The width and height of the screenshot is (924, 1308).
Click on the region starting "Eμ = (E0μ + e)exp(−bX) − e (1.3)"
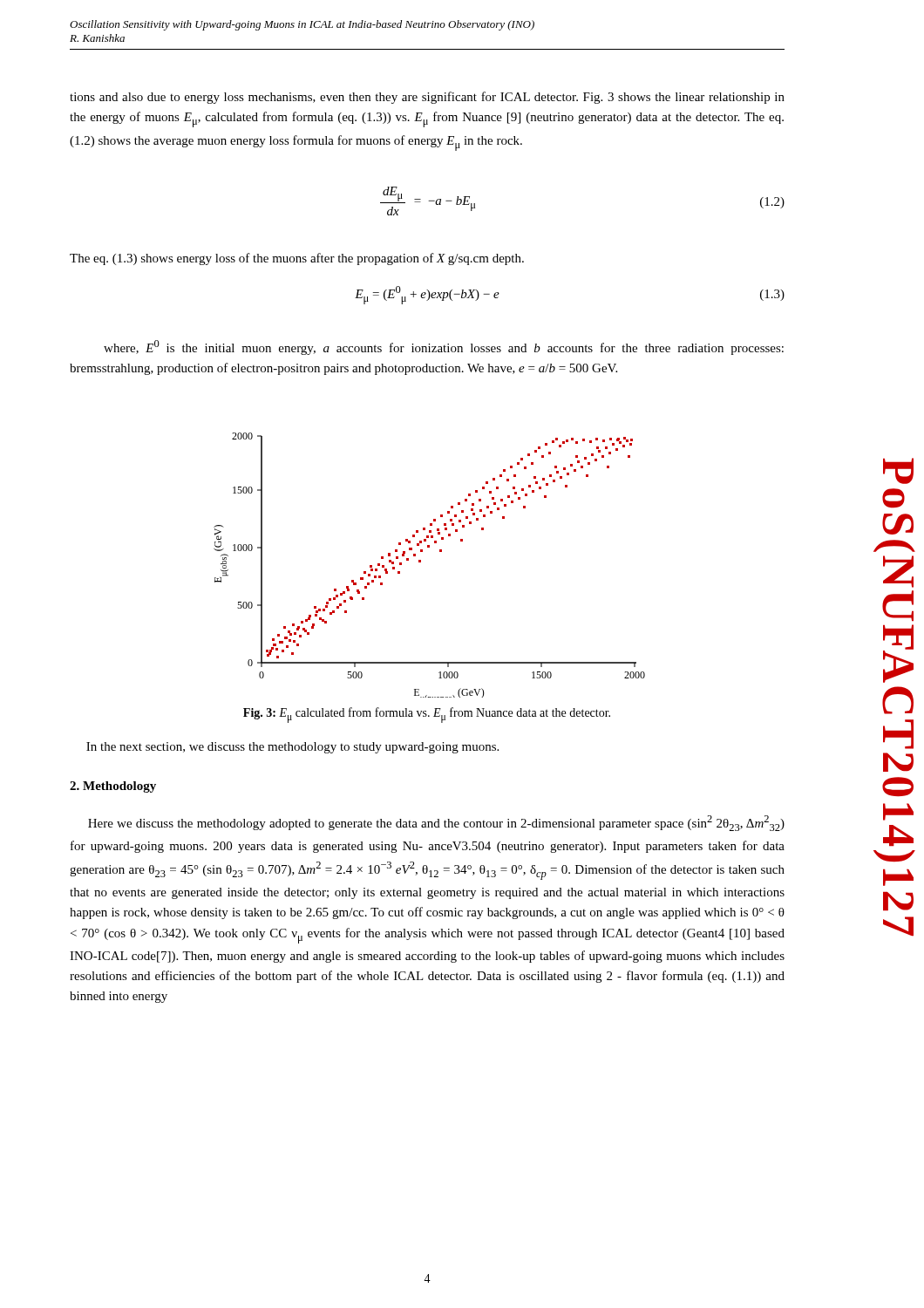click(427, 294)
